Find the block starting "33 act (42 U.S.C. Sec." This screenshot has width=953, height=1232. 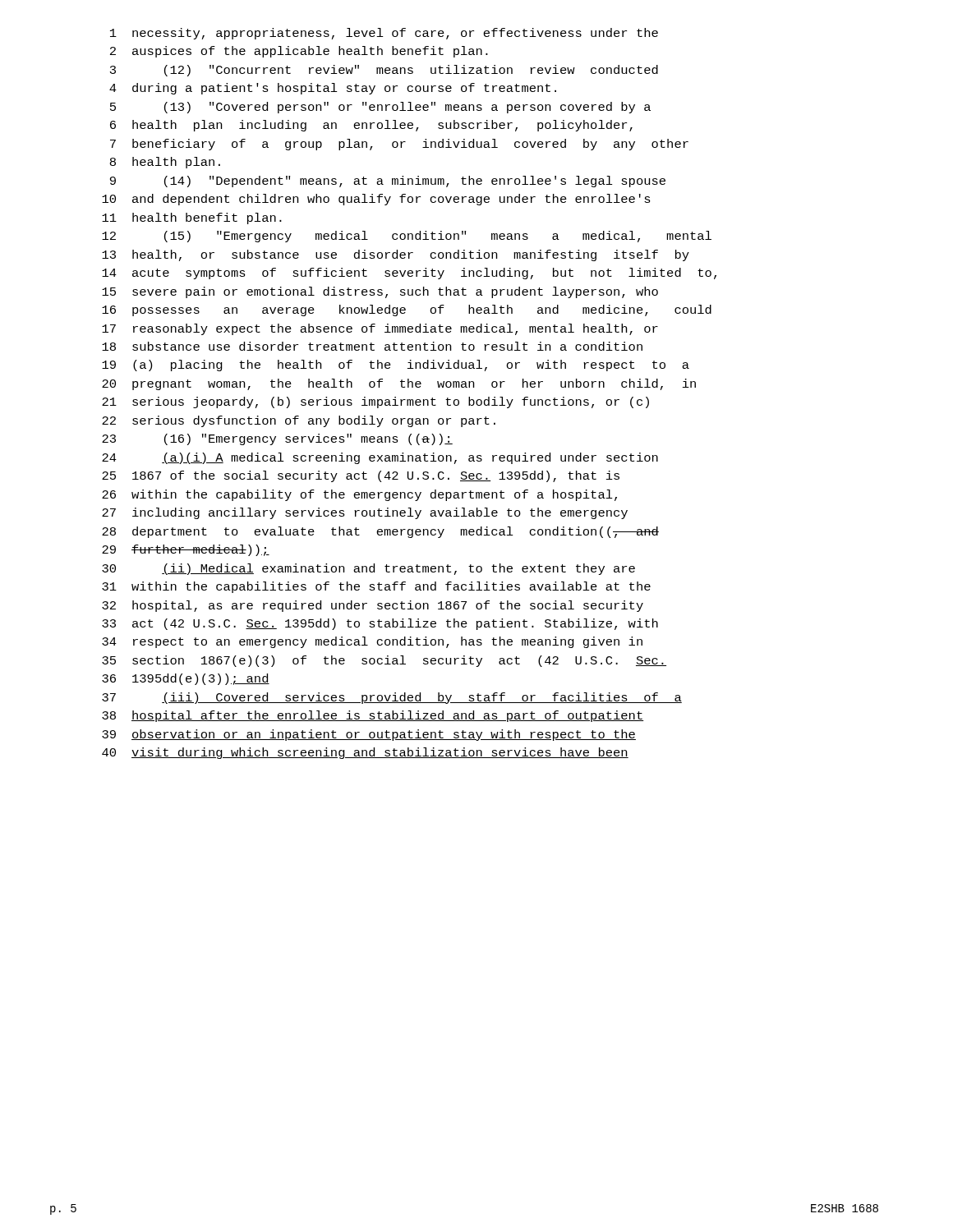point(489,624)
